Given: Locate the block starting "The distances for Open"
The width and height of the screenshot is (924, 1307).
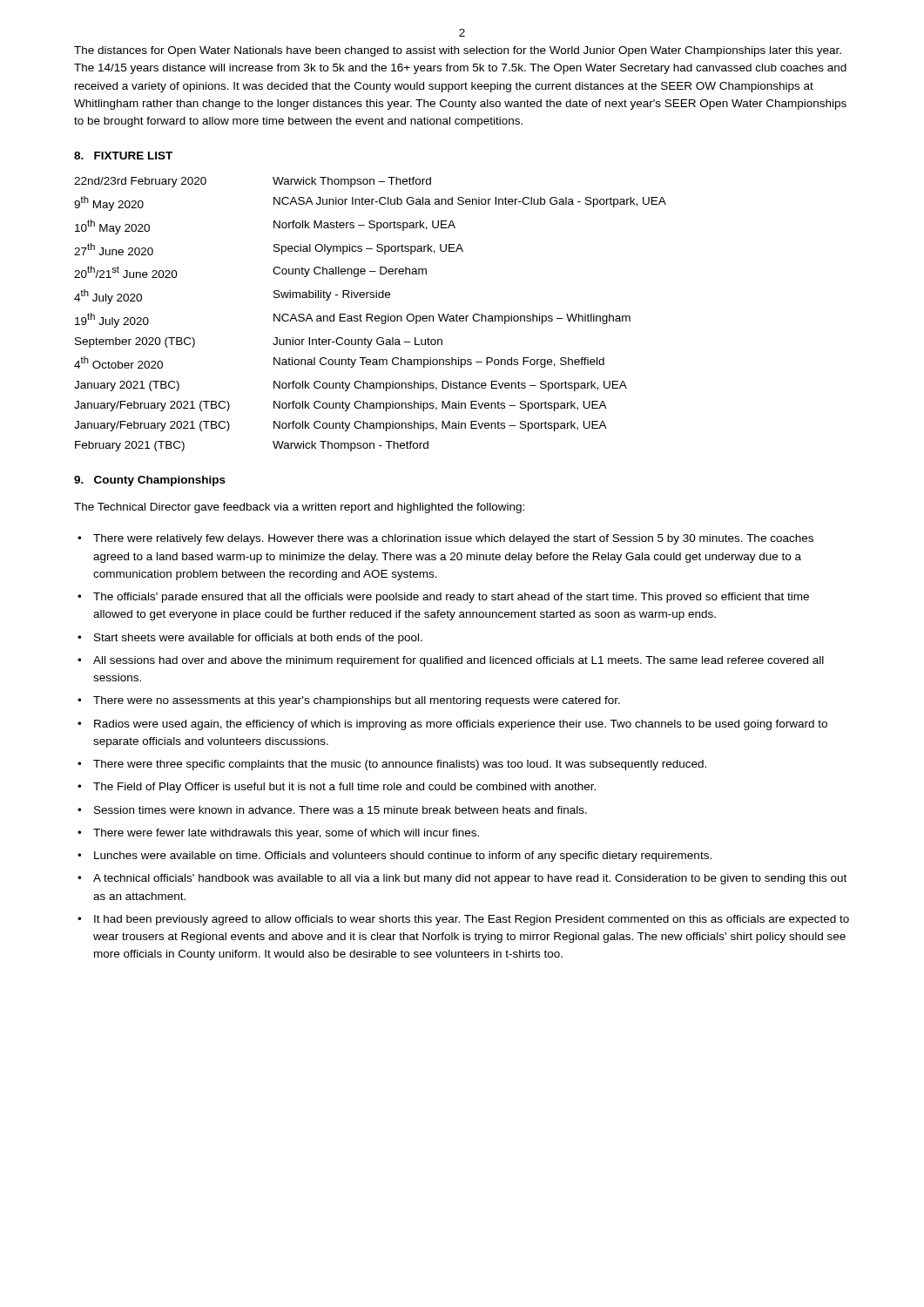Looking at the screenshot, I should pyautogui.click(x=460, y=85).
